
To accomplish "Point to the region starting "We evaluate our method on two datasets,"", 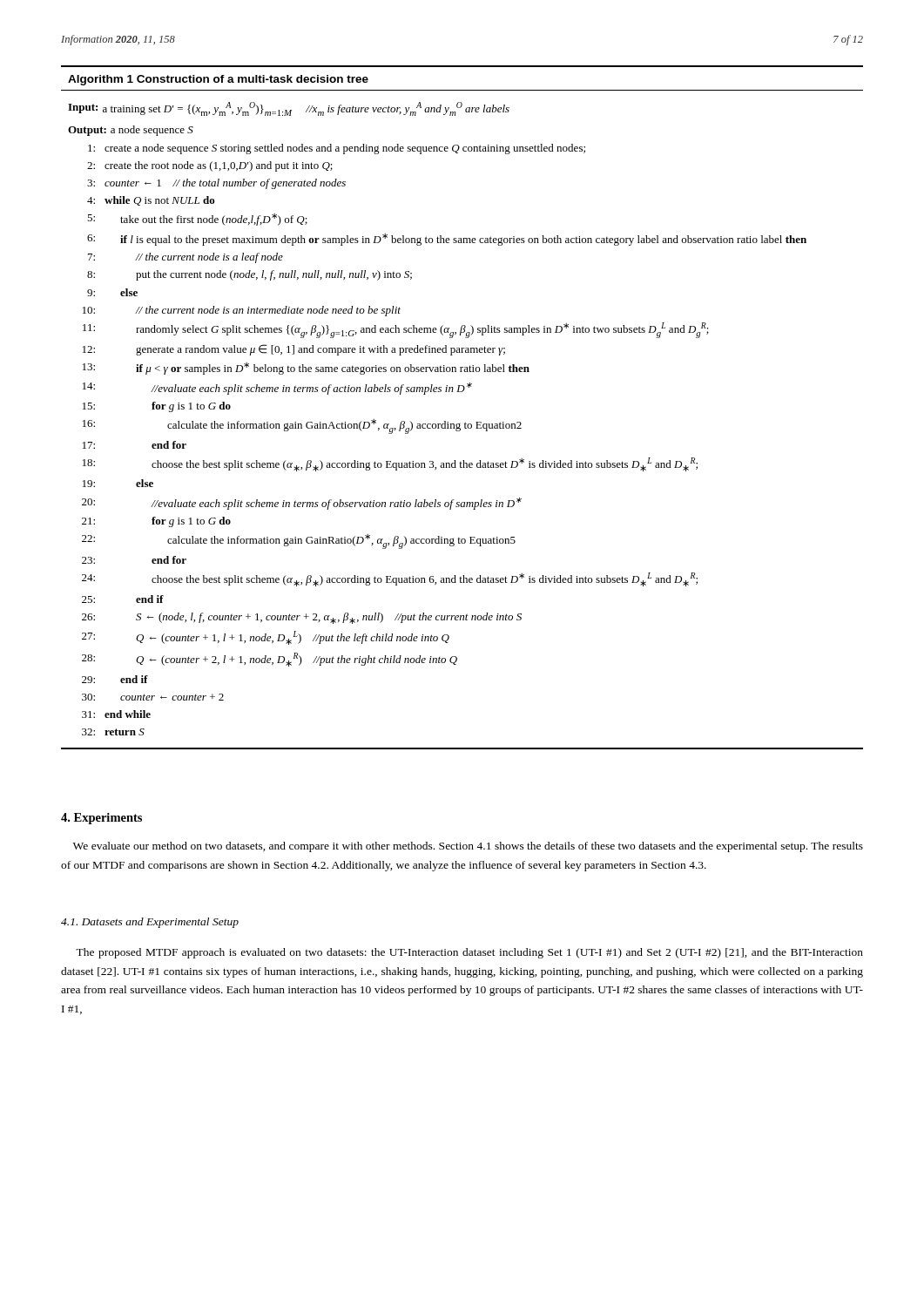I will click(x=462, y=855).
